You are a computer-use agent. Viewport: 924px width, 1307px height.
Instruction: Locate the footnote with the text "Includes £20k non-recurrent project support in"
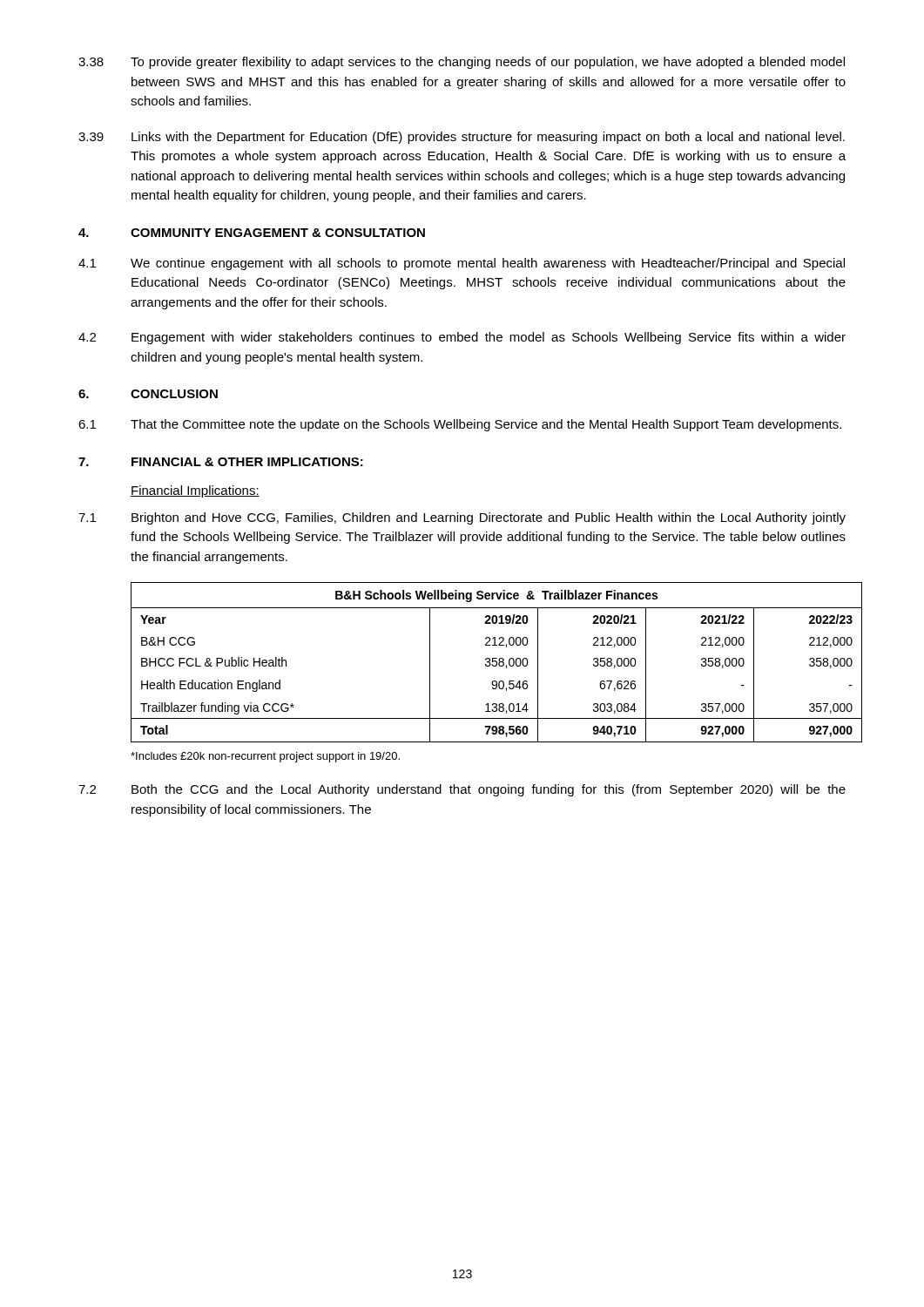[x=266, y=756]
